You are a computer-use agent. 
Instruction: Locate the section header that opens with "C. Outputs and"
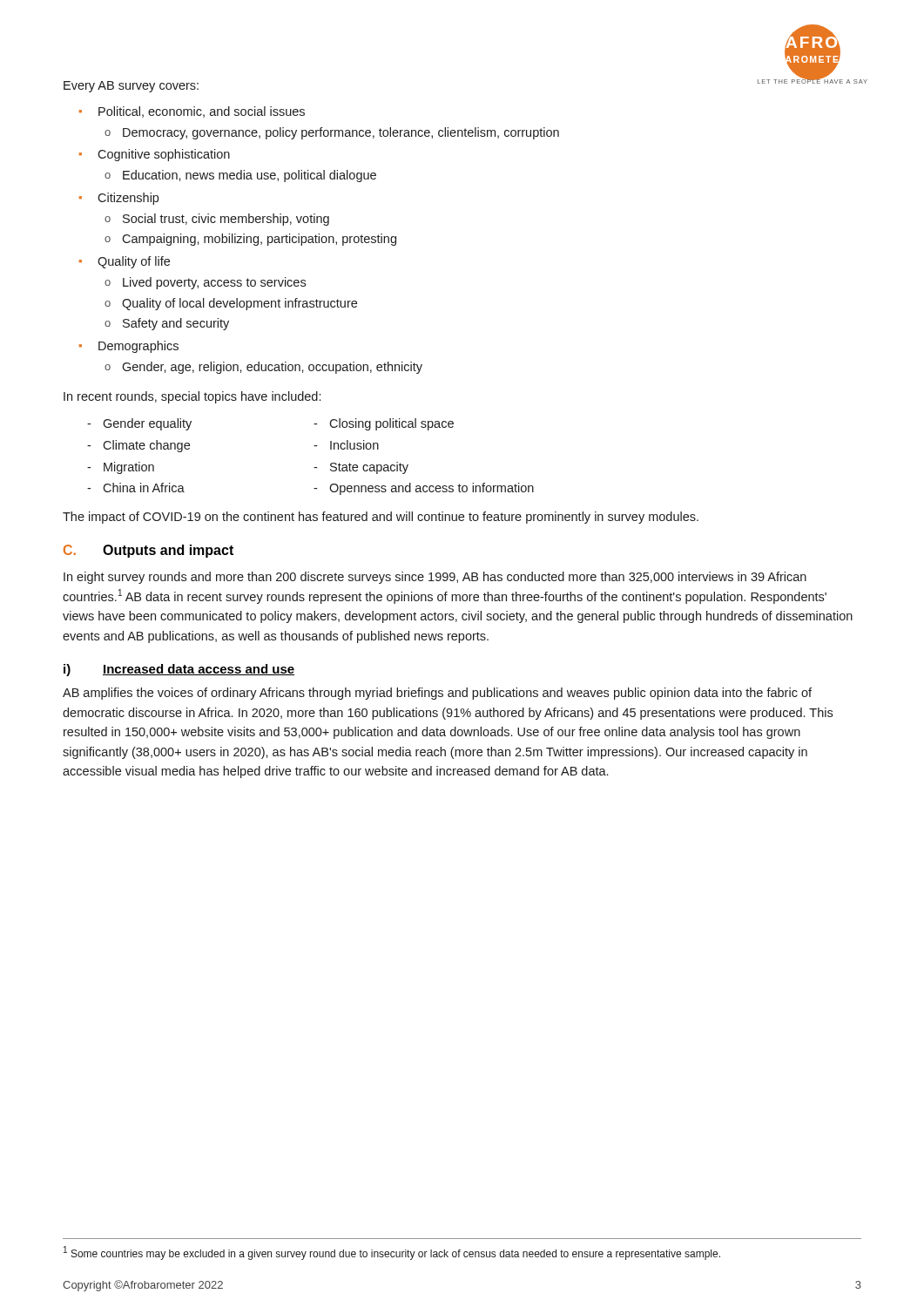(x=148, y=550)
